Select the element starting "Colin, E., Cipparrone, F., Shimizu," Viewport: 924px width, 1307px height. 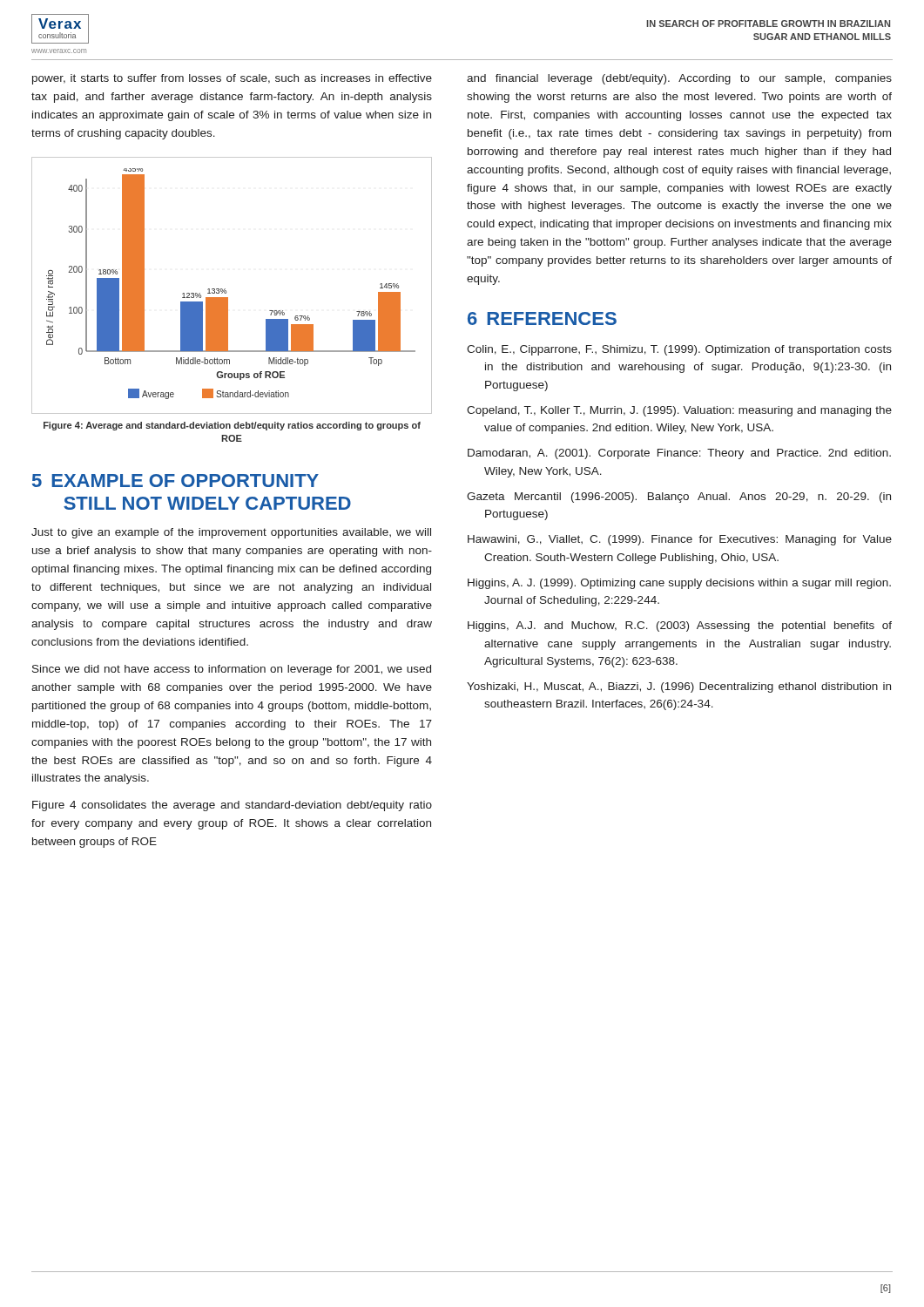pos(679,367)
